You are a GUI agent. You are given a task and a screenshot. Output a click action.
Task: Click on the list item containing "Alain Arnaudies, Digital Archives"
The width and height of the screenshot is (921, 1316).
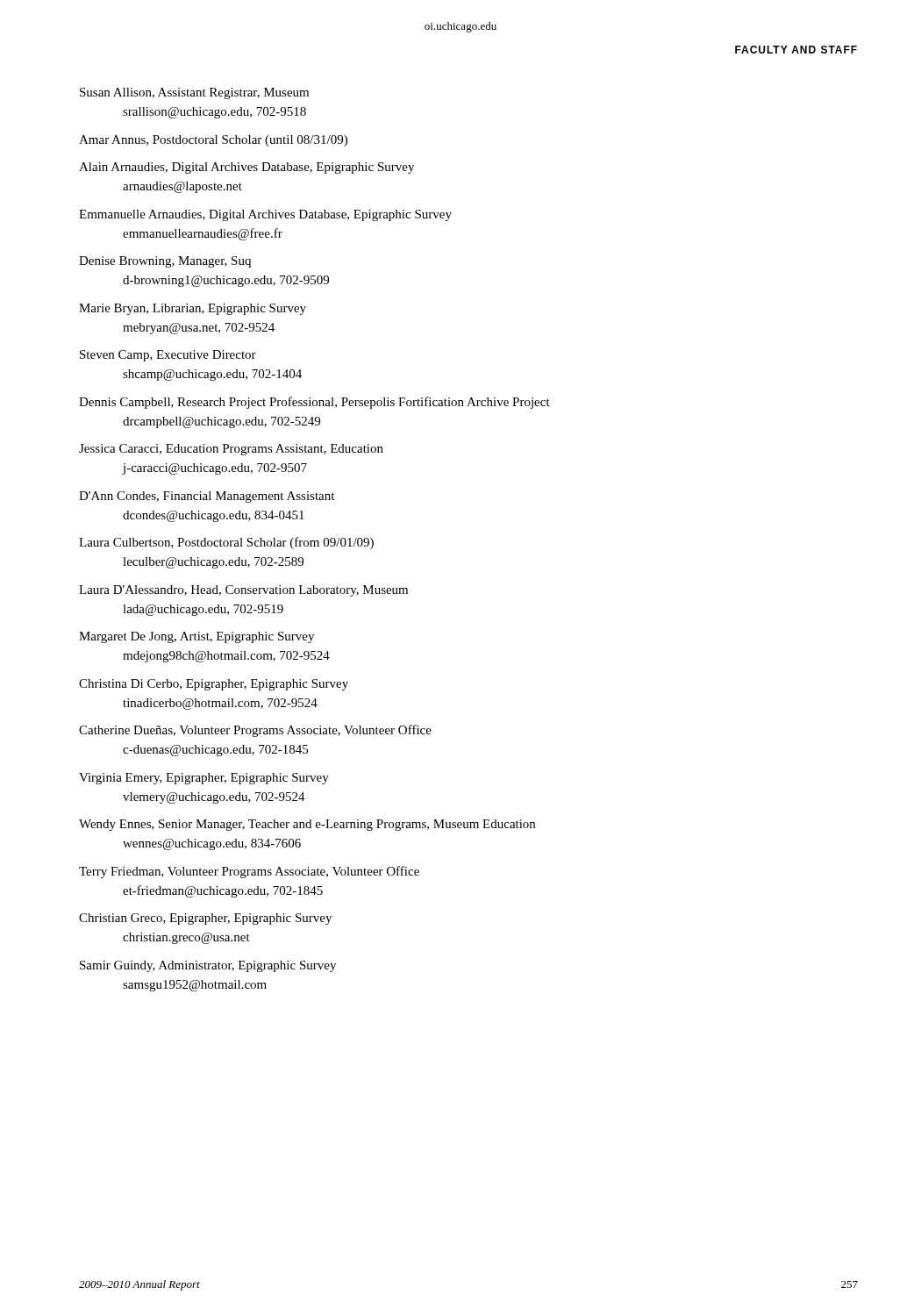coord(246,168)
